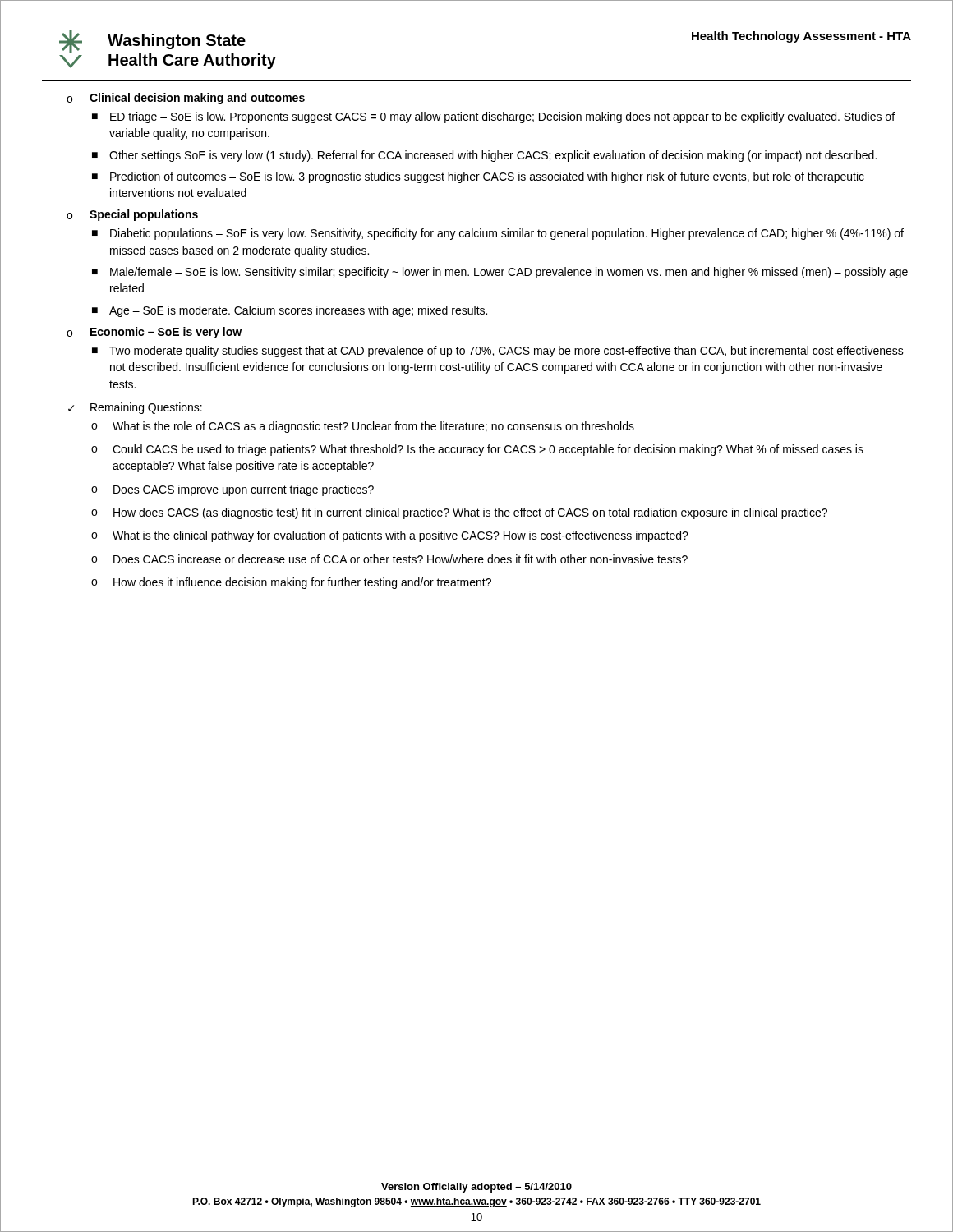
Task: Where is the passage that starts "o Does CACS increase or"?
Action: click(x=501, y=559)
